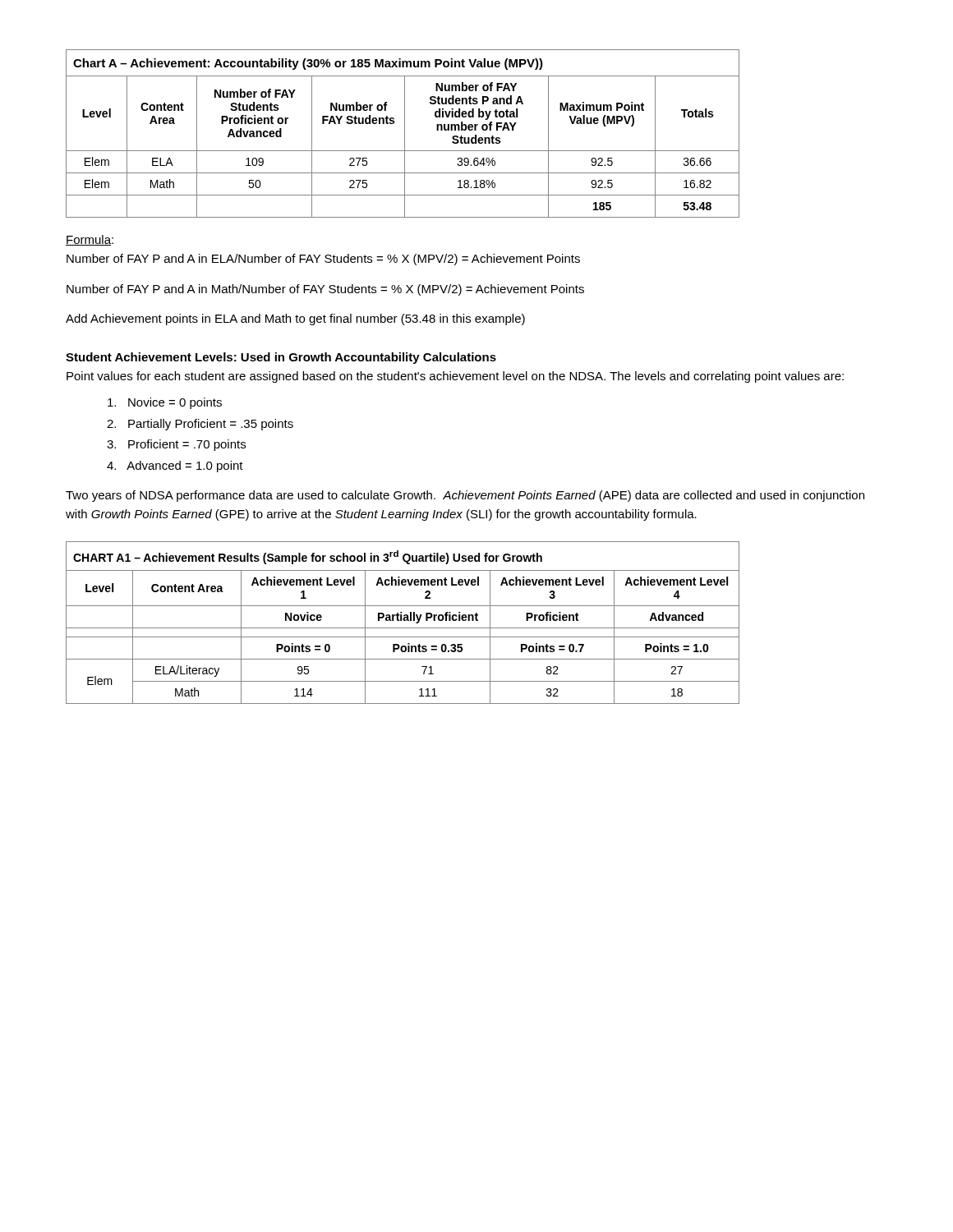This screenshot has height=1232, width=953.
Task: Locate the text block containing "Two years of"
Action: click(x=465, y=504)
